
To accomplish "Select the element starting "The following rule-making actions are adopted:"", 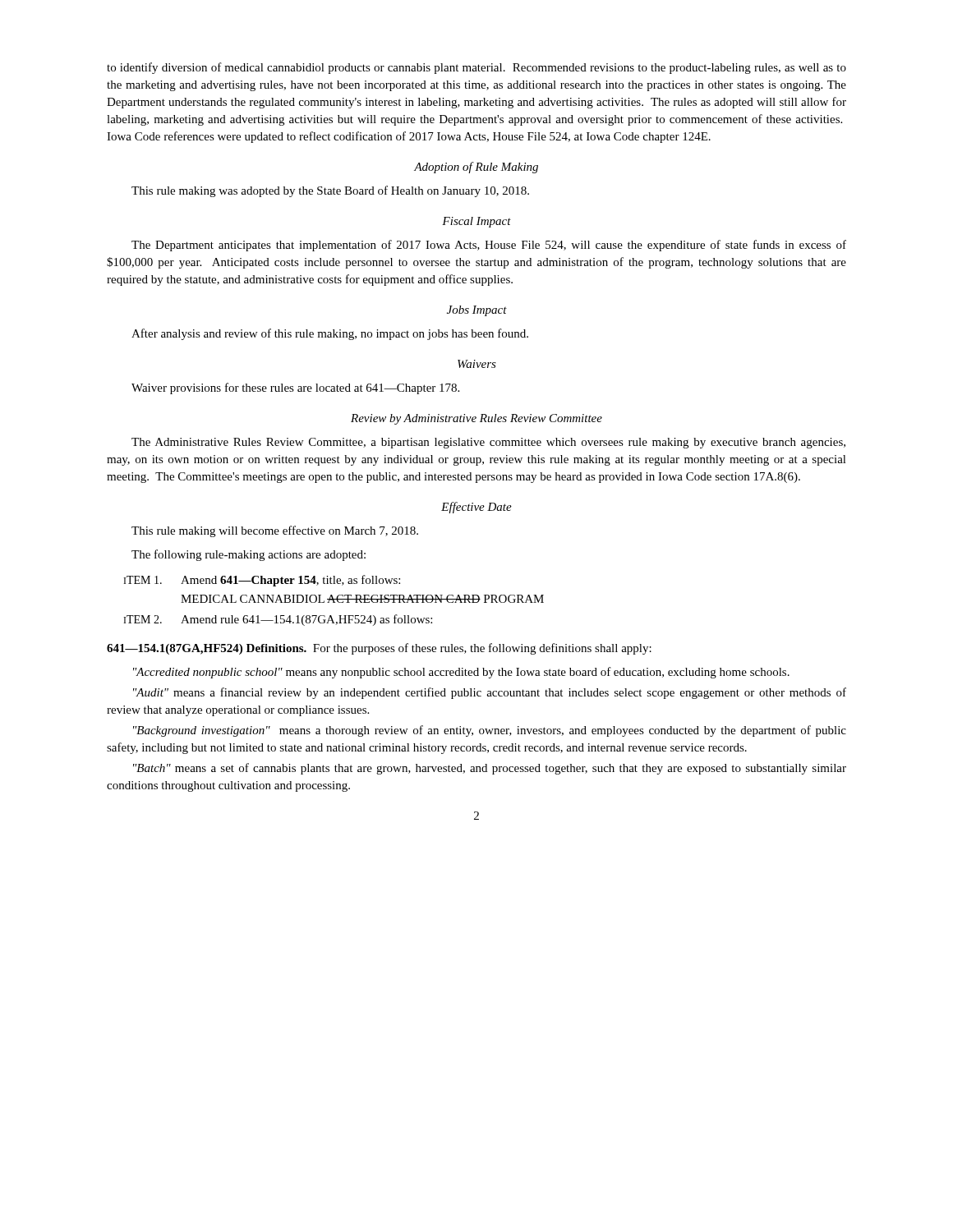I will pyautogui.click(x=249, y=554).
